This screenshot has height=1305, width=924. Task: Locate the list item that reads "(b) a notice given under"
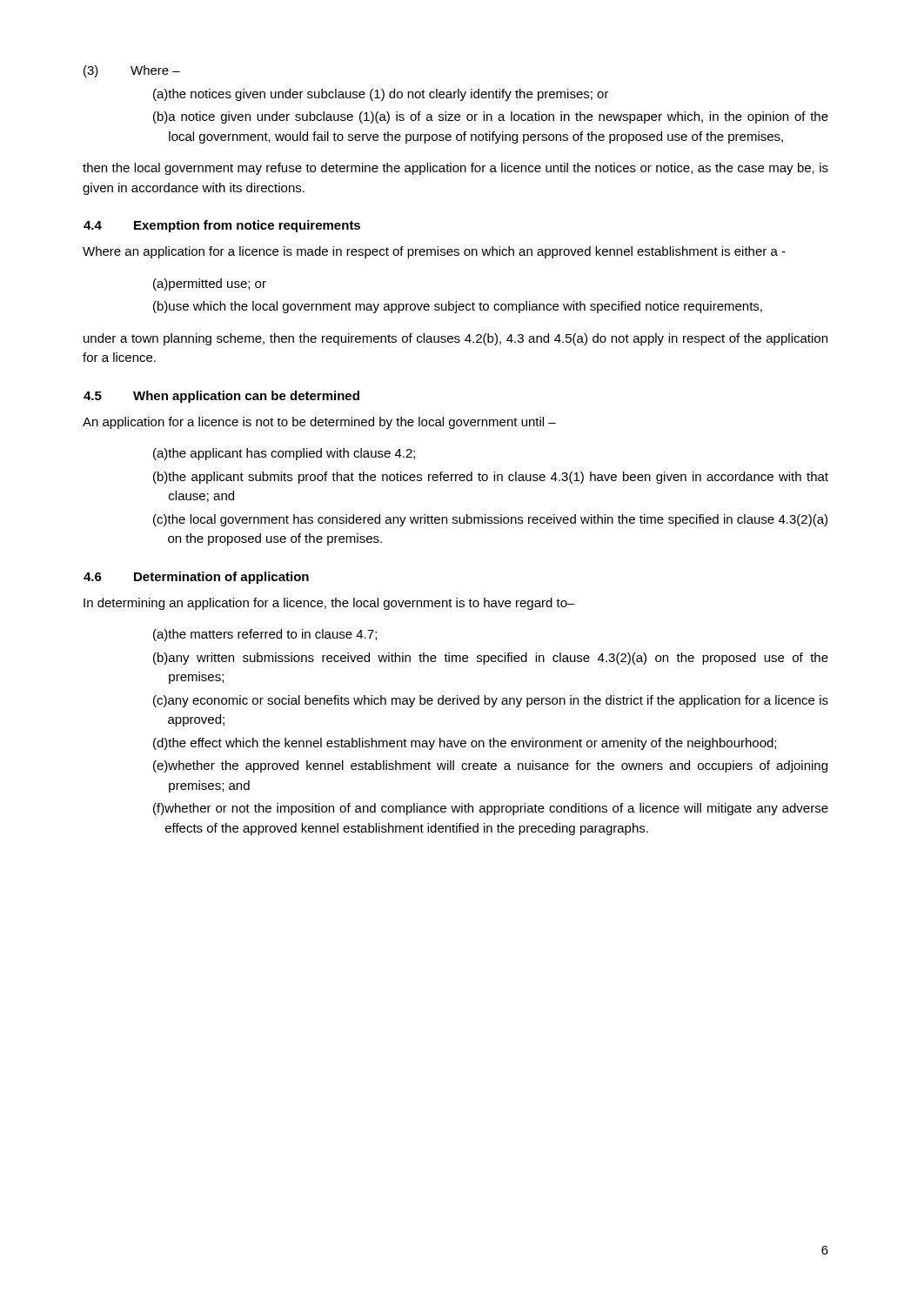pos(455,127)
